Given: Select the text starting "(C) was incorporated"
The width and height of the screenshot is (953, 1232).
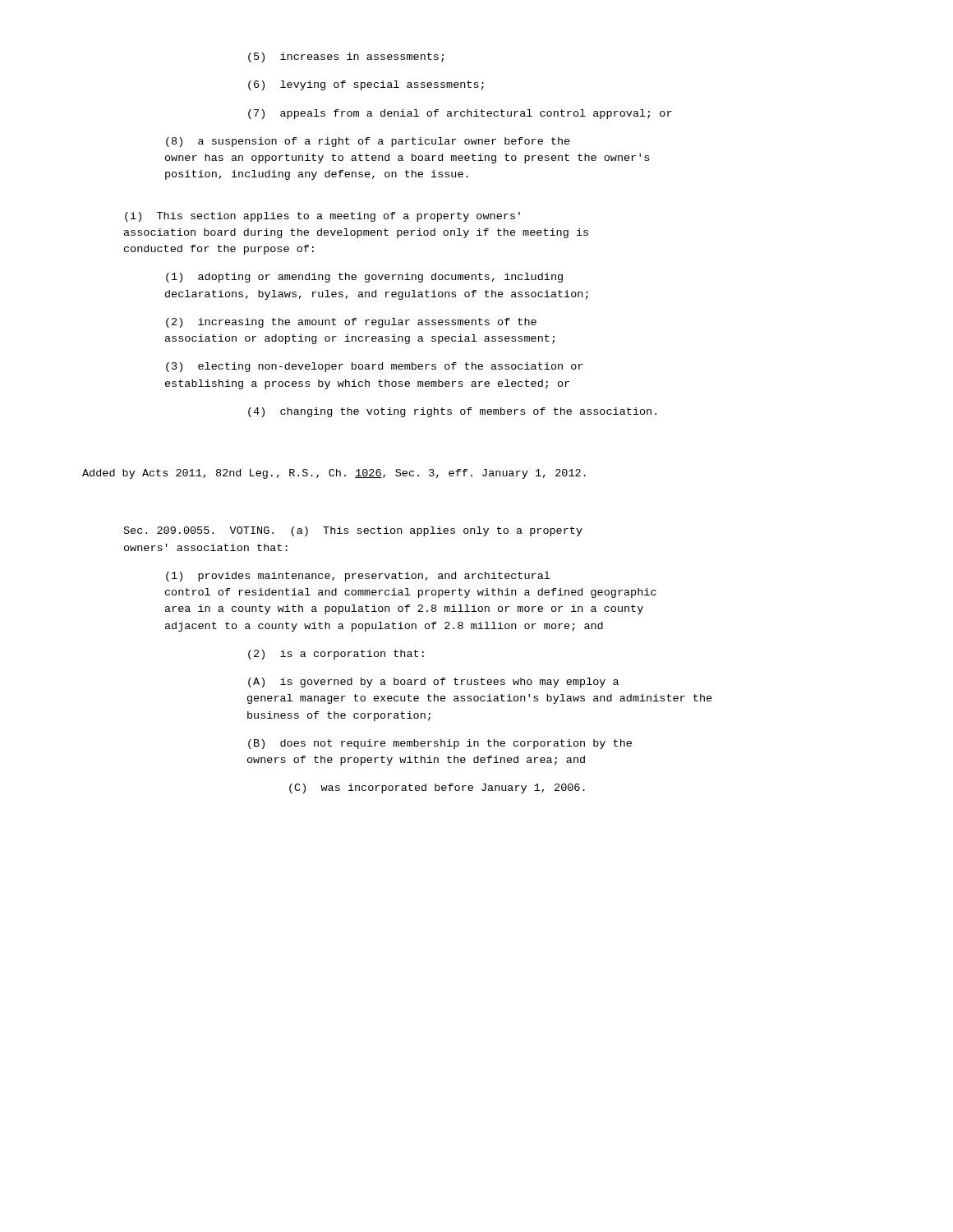Looking at the screenshot, I should point(437,788).
